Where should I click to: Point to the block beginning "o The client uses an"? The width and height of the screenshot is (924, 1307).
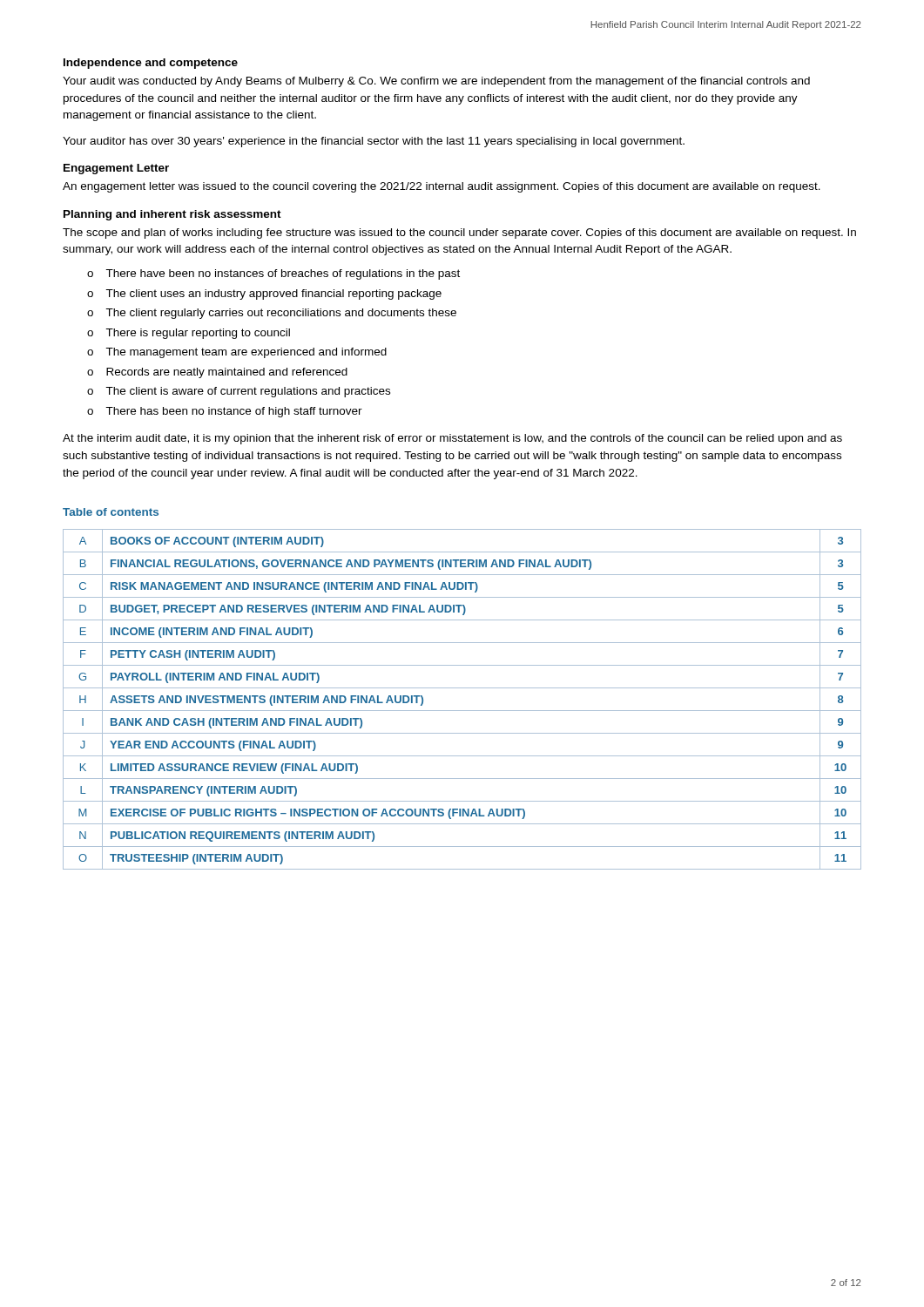click(x=264, y=293)
